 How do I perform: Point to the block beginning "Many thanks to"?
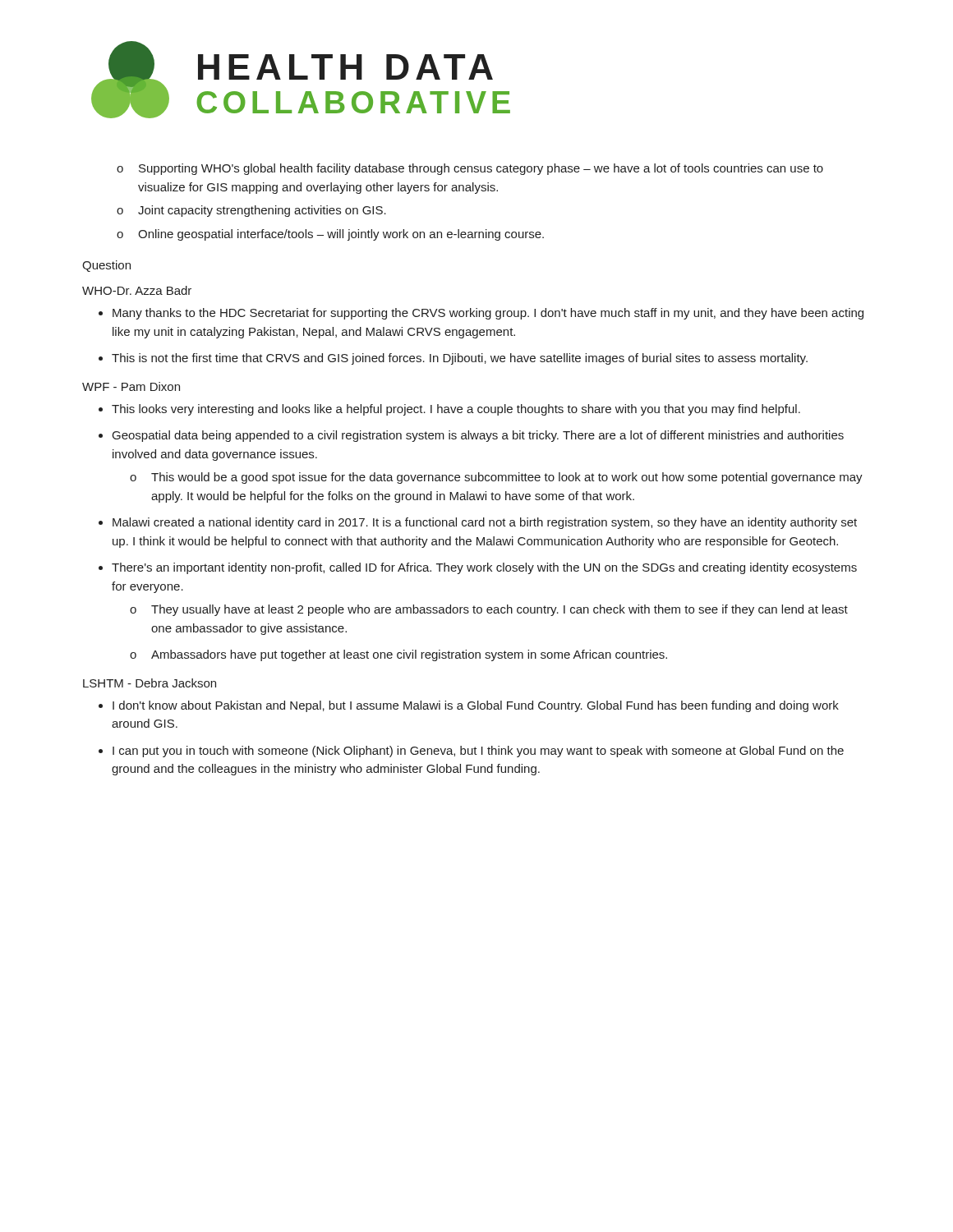(x=488, y=322)
